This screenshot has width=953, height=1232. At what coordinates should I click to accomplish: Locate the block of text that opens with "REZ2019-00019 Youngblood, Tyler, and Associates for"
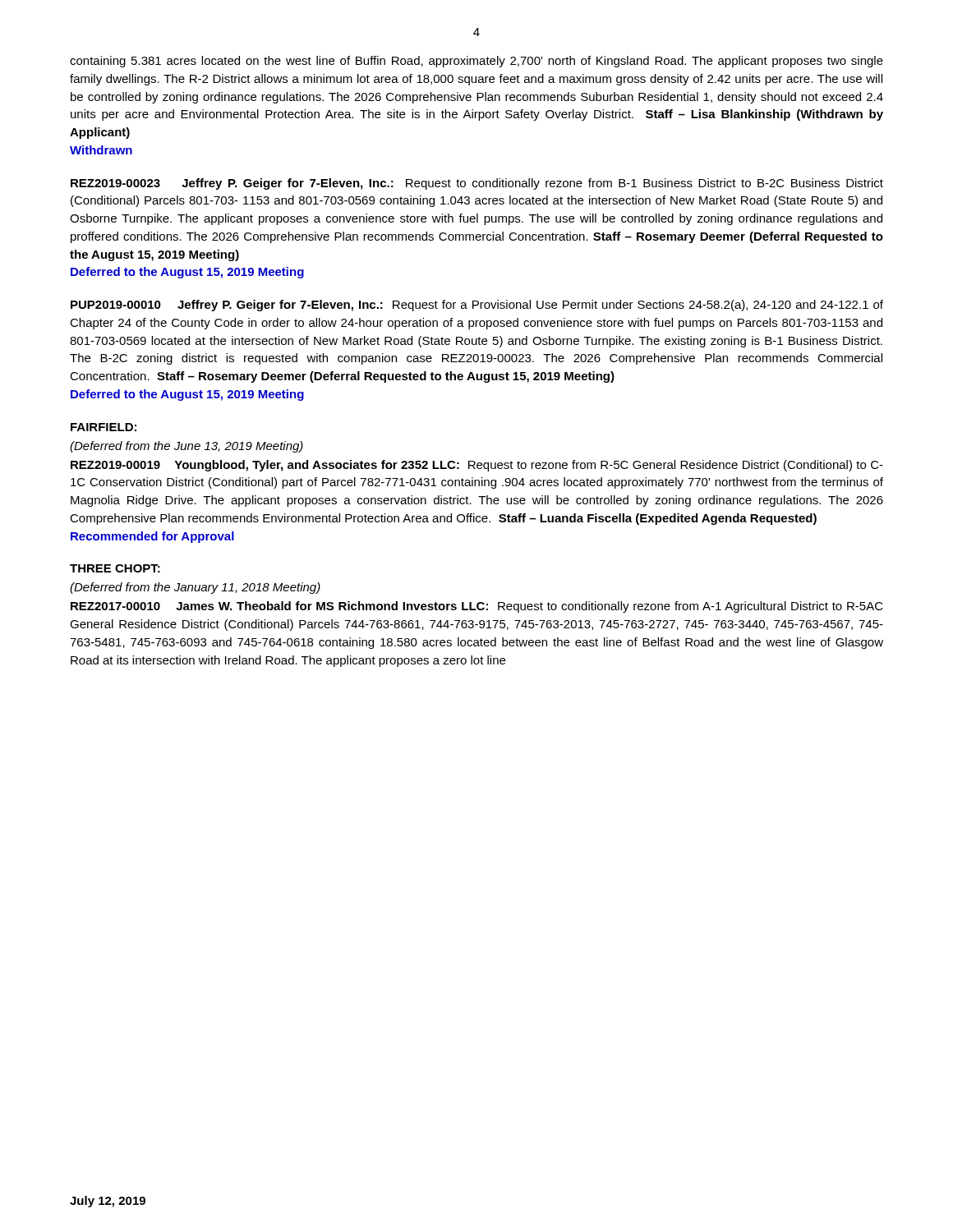(x=476, y=500)
